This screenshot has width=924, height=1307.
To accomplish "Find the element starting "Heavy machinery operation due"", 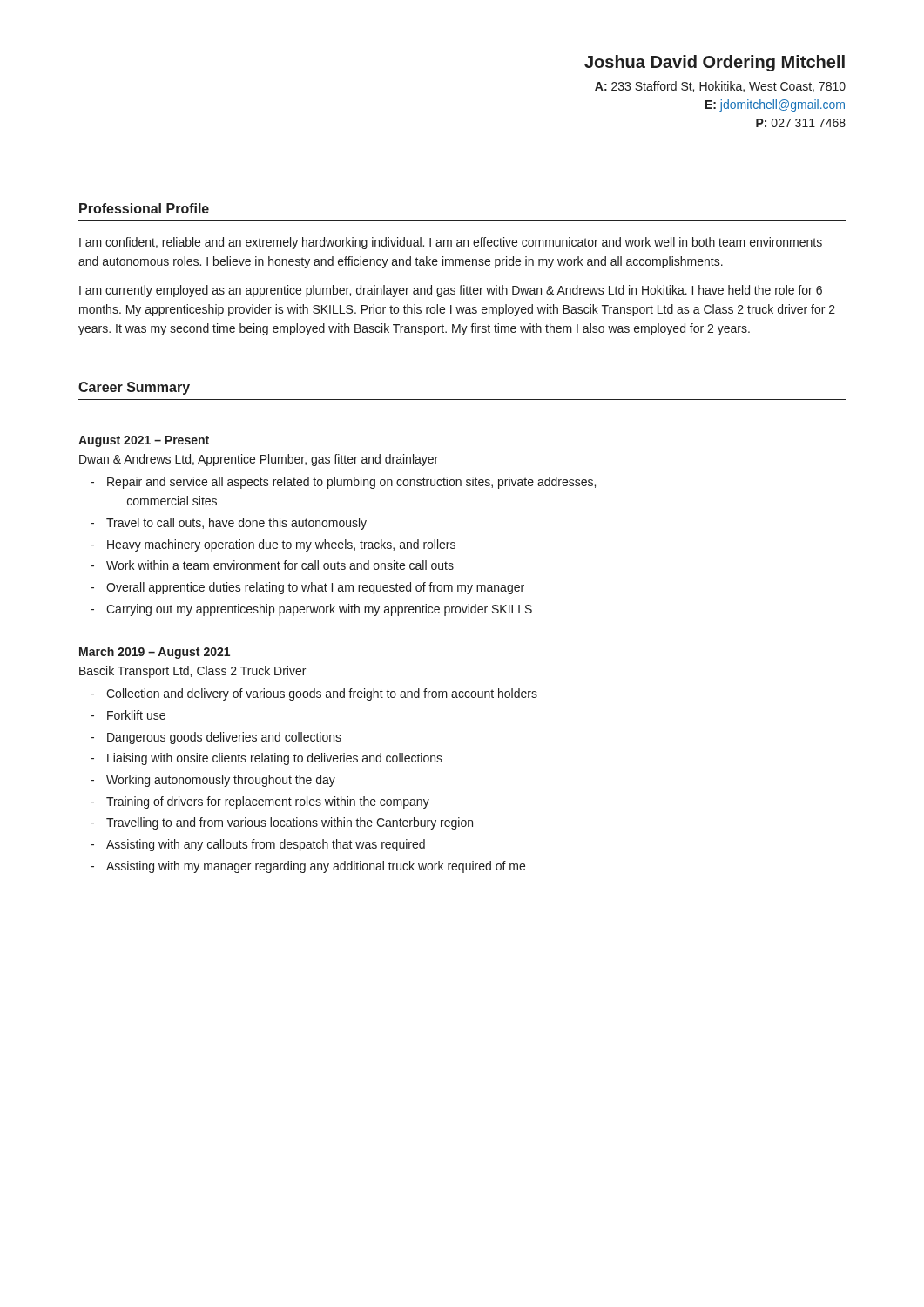I will (x=281, y=544).
